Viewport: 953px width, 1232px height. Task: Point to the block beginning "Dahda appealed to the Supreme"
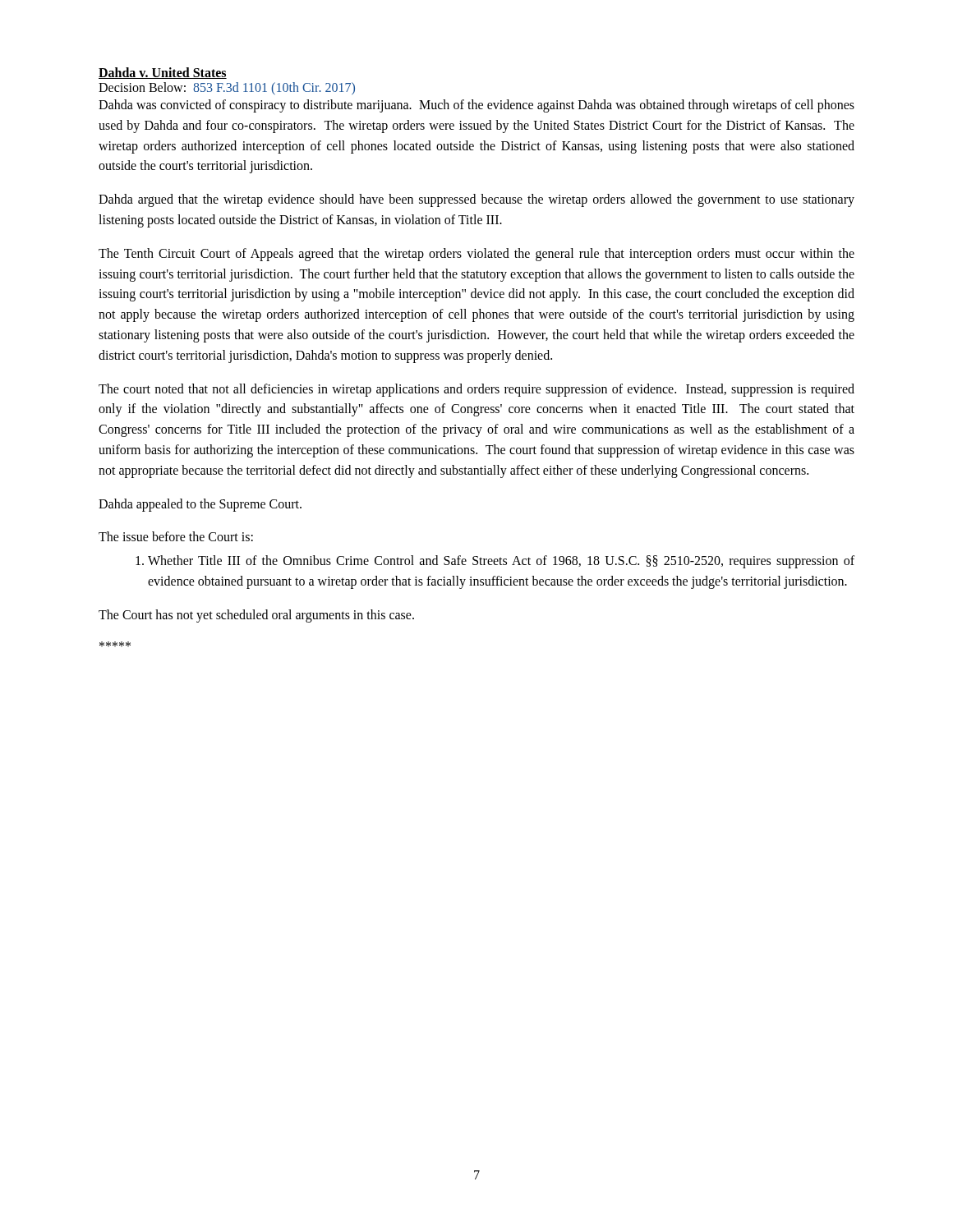pos(200,504)
